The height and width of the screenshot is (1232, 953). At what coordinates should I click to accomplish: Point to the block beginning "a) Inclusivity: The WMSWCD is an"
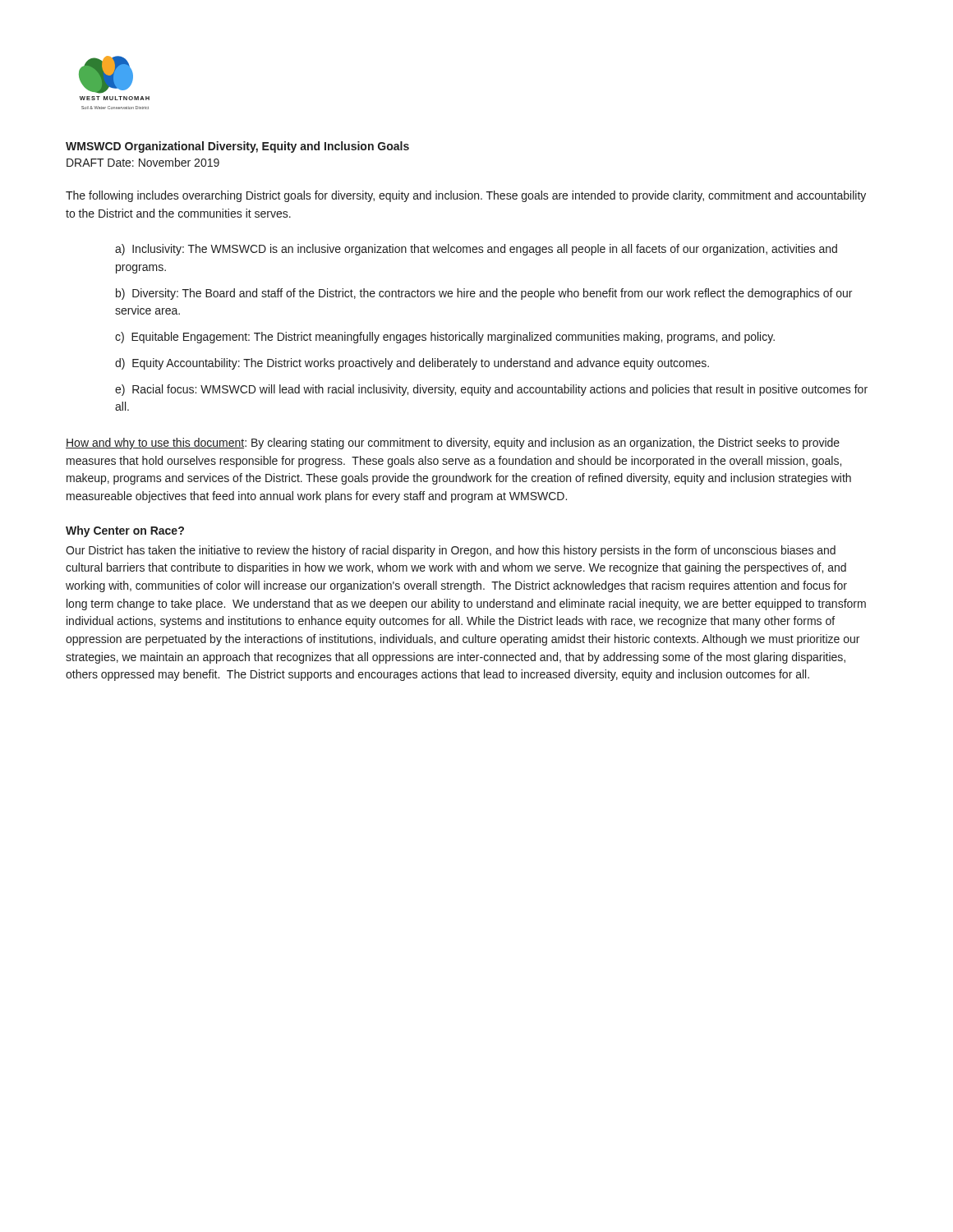point(476,258)
